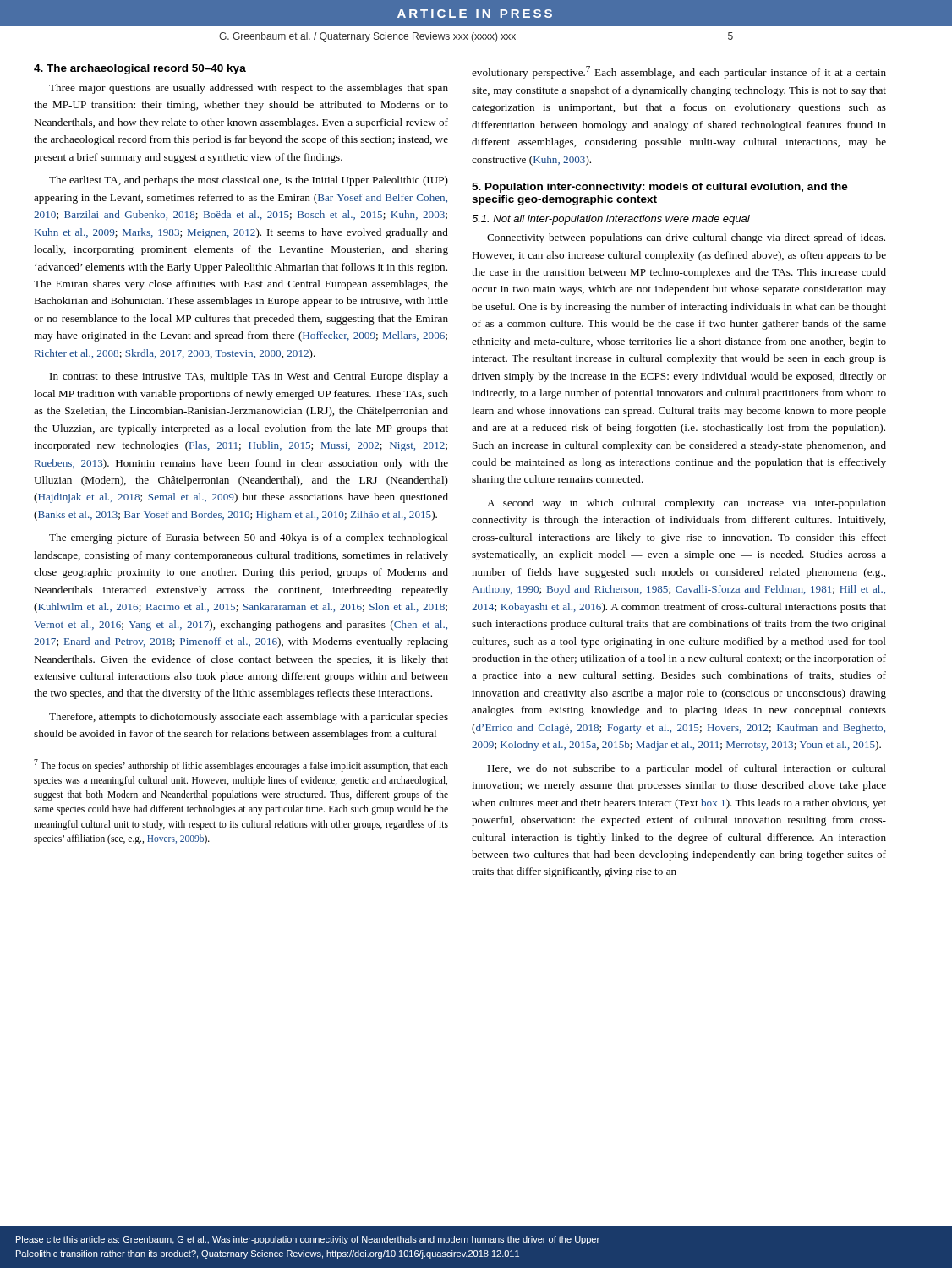This screenshot has height=1268, width=952.
Task: Select the block starting "5. Population inter-connectivity: models of cultural evolution,"
Action: point(660,193)
